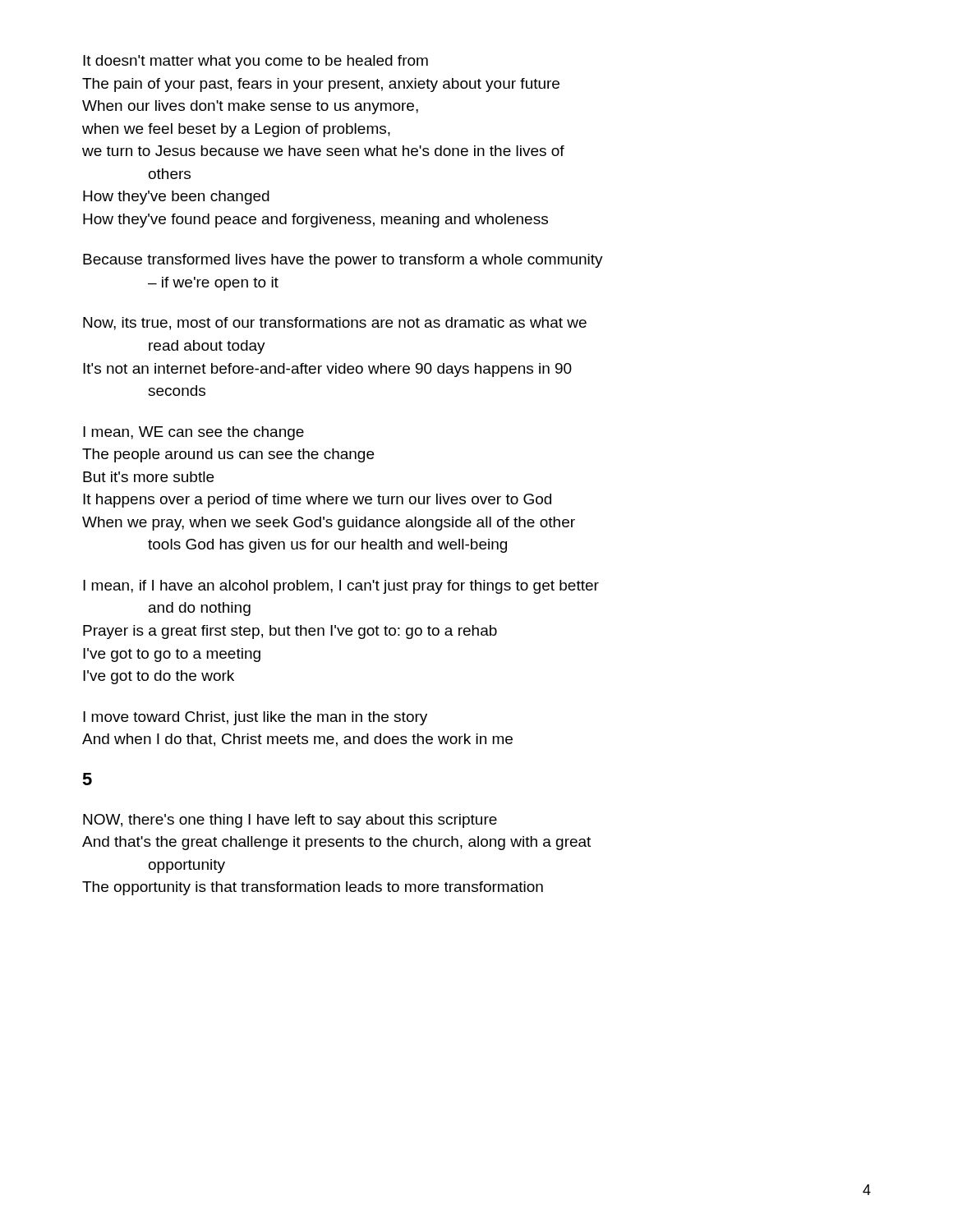Point to the block beginning "I mean, if I have an"
953x1232 pixels.
click(x=340, y=630)
